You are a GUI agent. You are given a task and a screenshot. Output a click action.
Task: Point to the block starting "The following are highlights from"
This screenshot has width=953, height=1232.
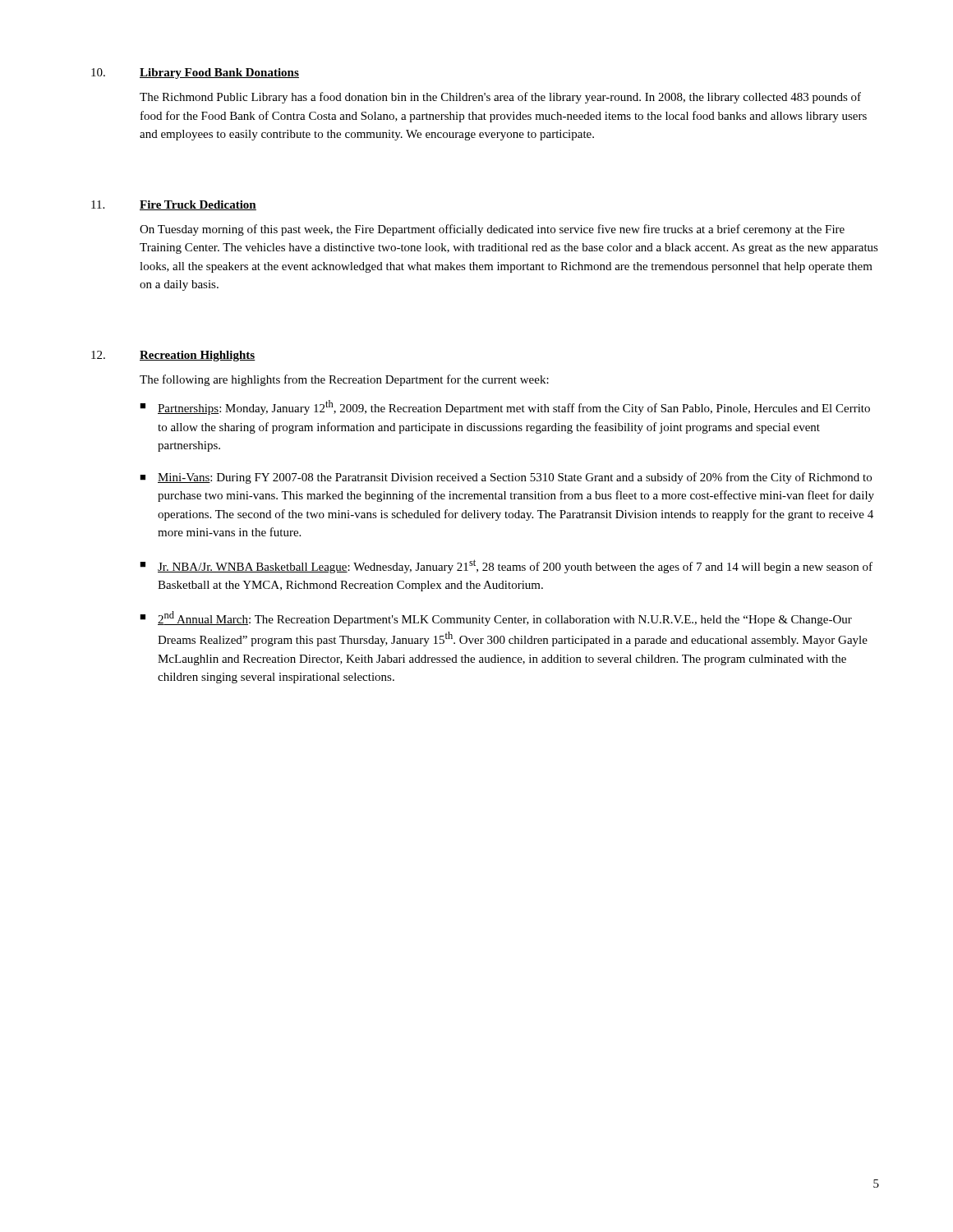pyautogui.click(x=345, y=379)
